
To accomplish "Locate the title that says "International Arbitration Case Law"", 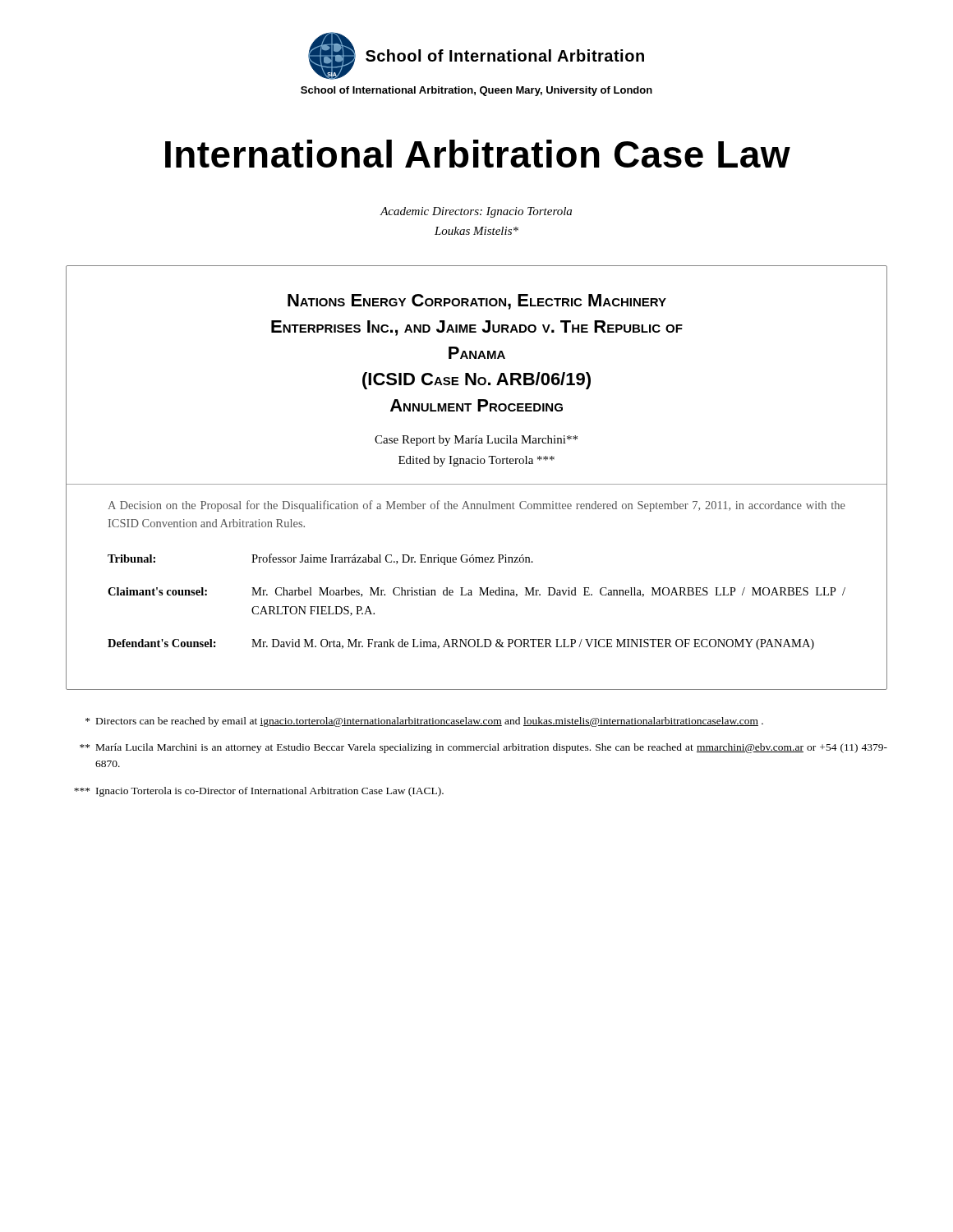I will [x=476, y=154].
